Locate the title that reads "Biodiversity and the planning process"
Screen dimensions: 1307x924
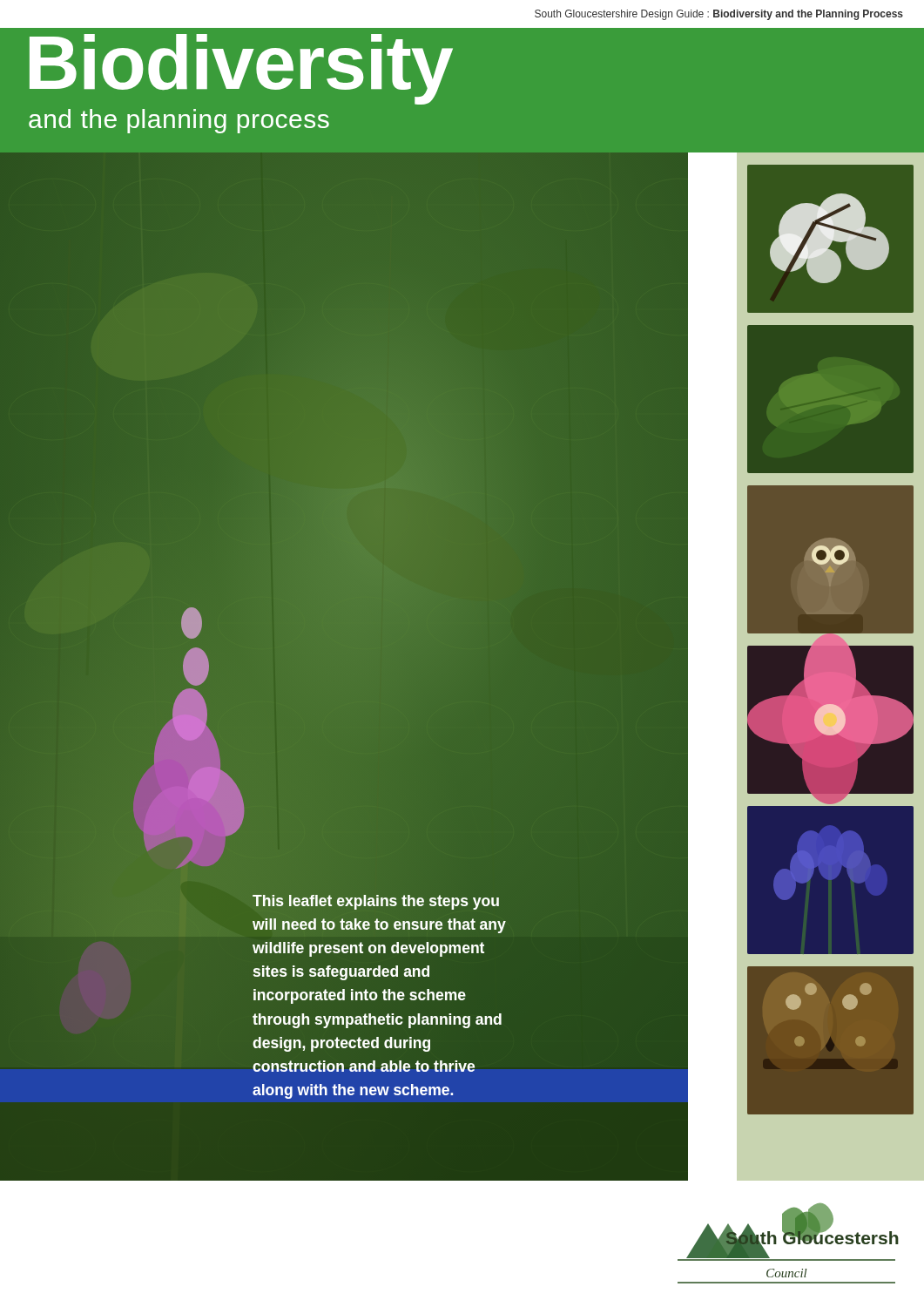(239, 77)
